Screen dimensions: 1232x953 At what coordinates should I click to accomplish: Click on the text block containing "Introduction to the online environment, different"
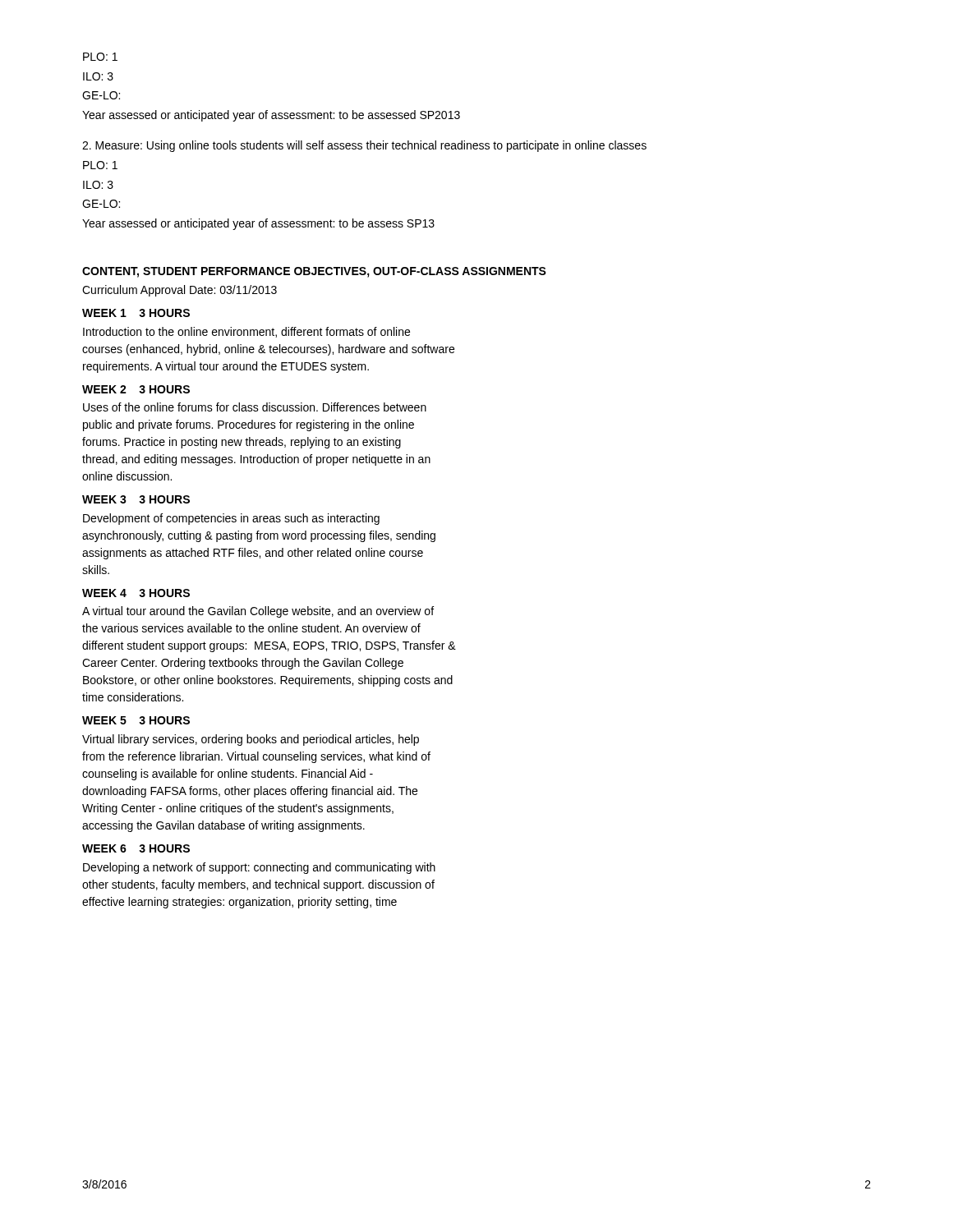click(x=269, y=349)
